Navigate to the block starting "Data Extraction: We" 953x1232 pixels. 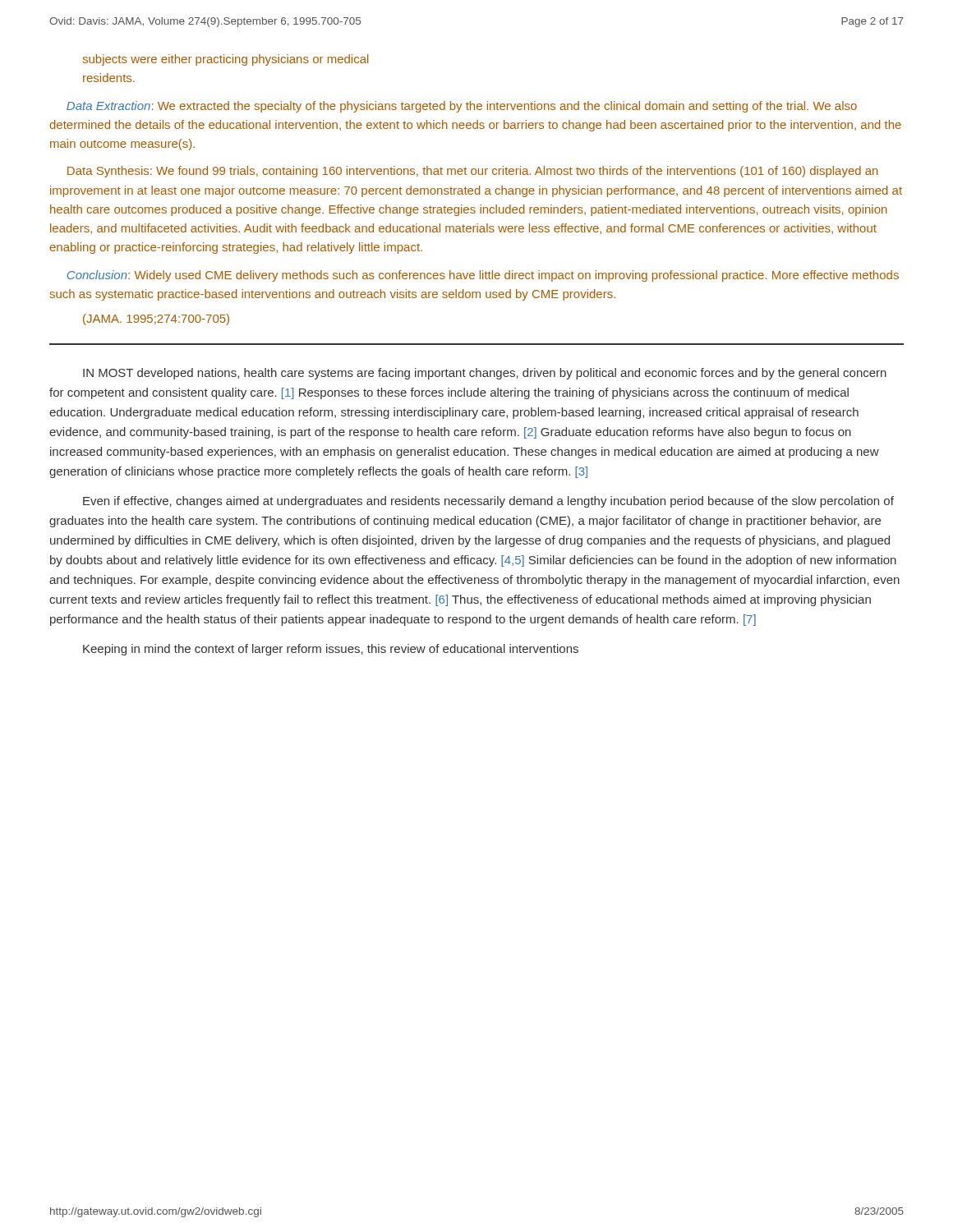(x=475, y=124)
